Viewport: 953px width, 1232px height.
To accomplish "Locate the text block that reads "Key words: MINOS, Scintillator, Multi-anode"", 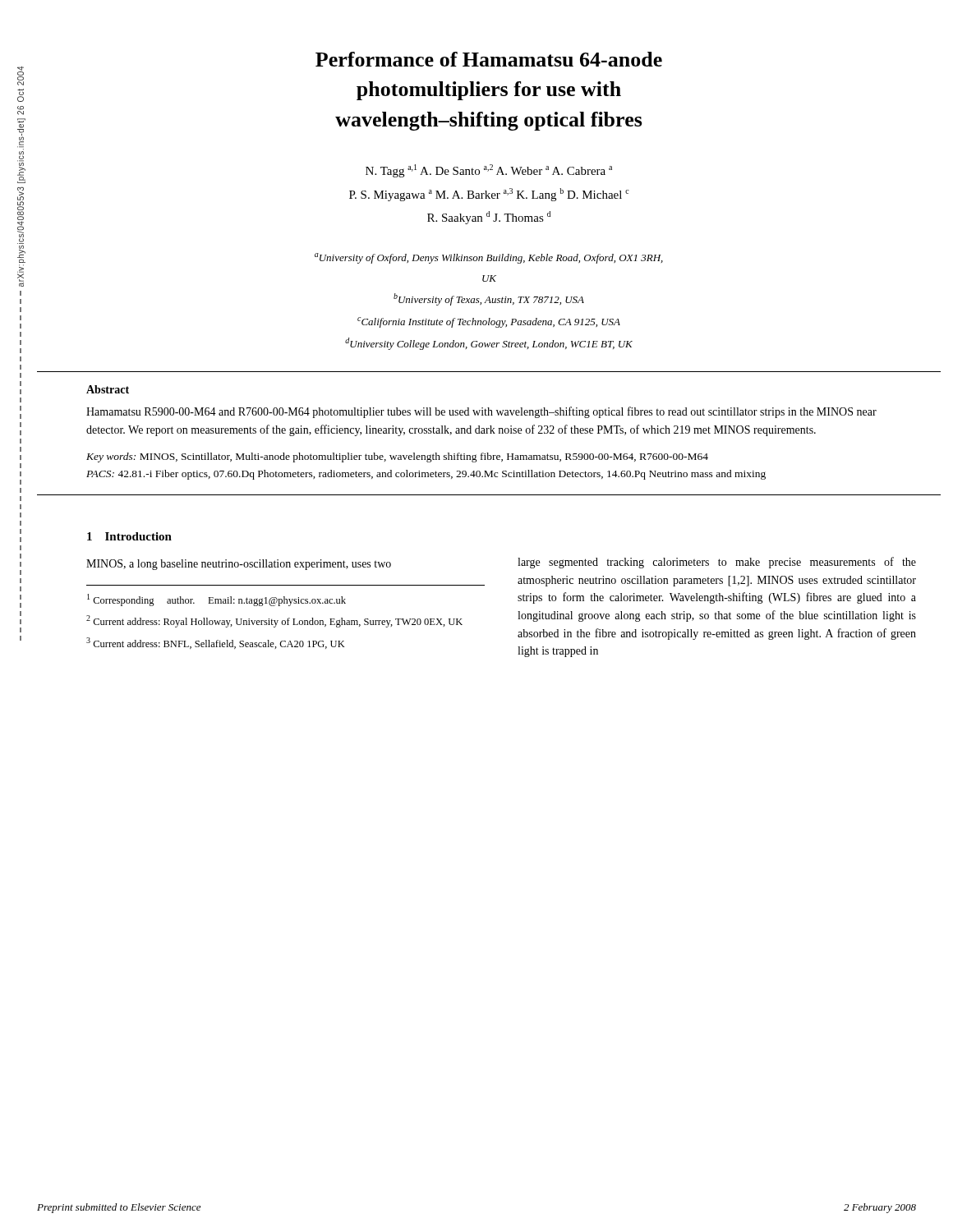I will click(x=426, y=465).
